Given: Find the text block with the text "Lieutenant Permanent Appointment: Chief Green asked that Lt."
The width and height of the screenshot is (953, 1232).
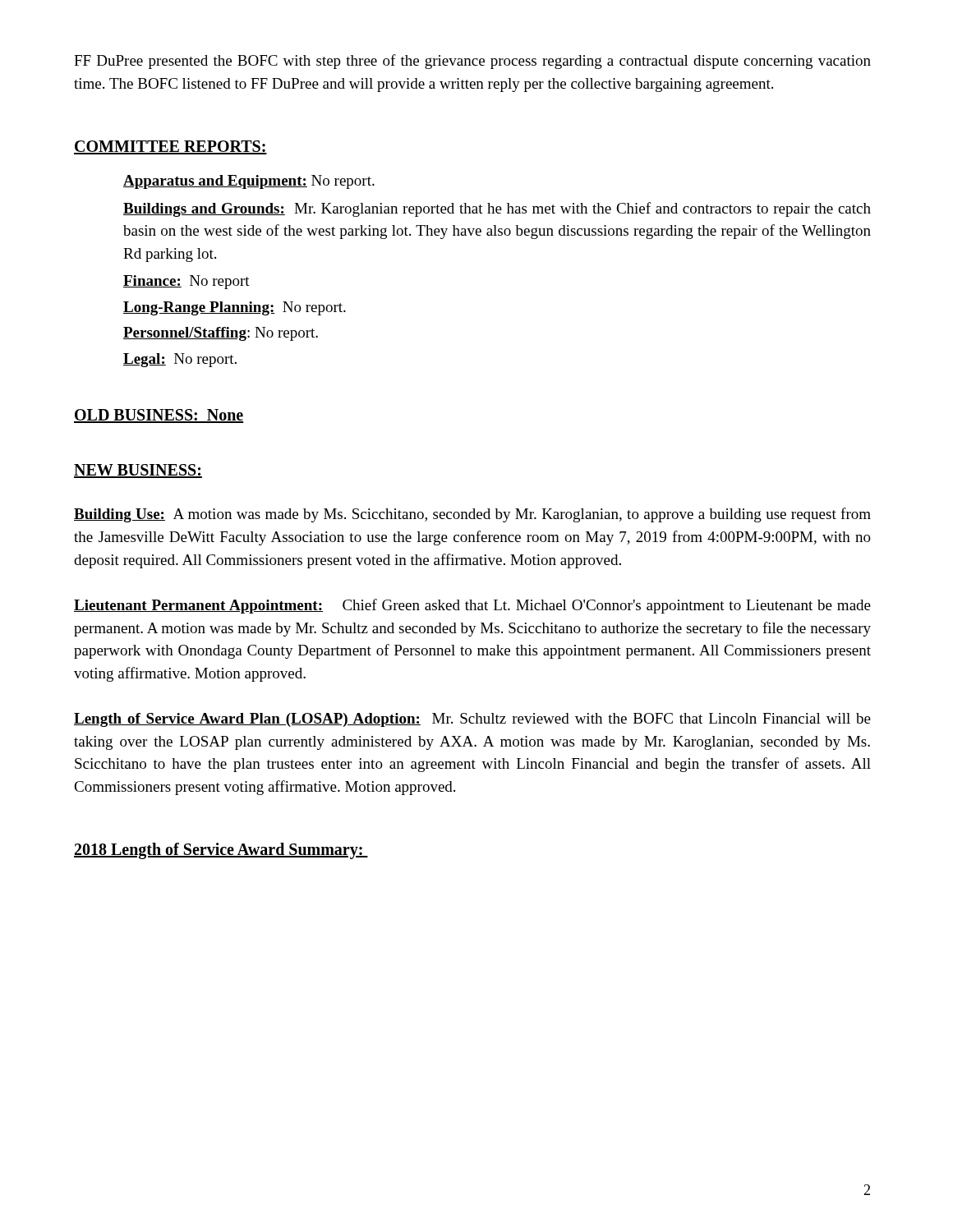Looking at the screenshot, I should (472, 639).
